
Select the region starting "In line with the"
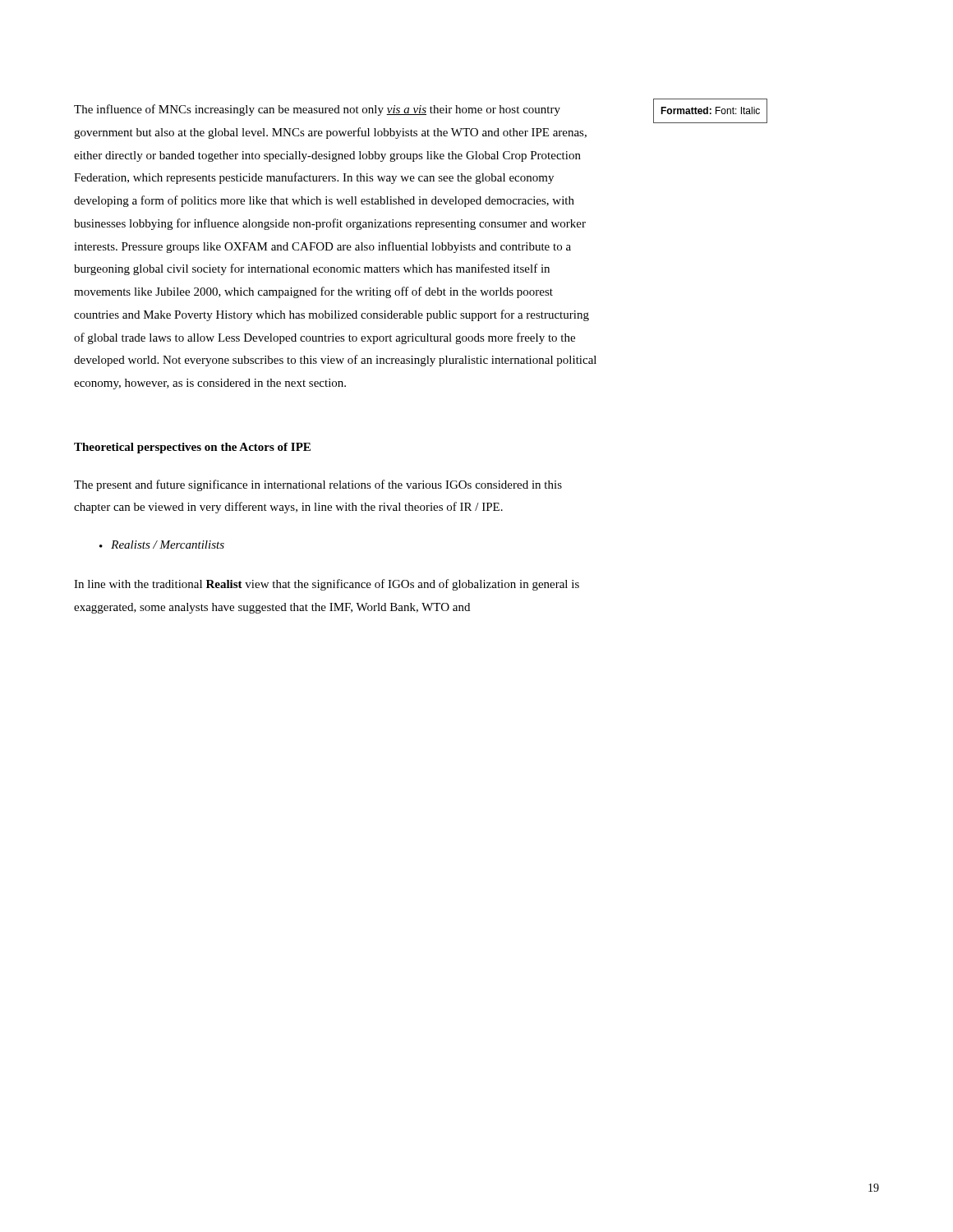pos(327,595)
